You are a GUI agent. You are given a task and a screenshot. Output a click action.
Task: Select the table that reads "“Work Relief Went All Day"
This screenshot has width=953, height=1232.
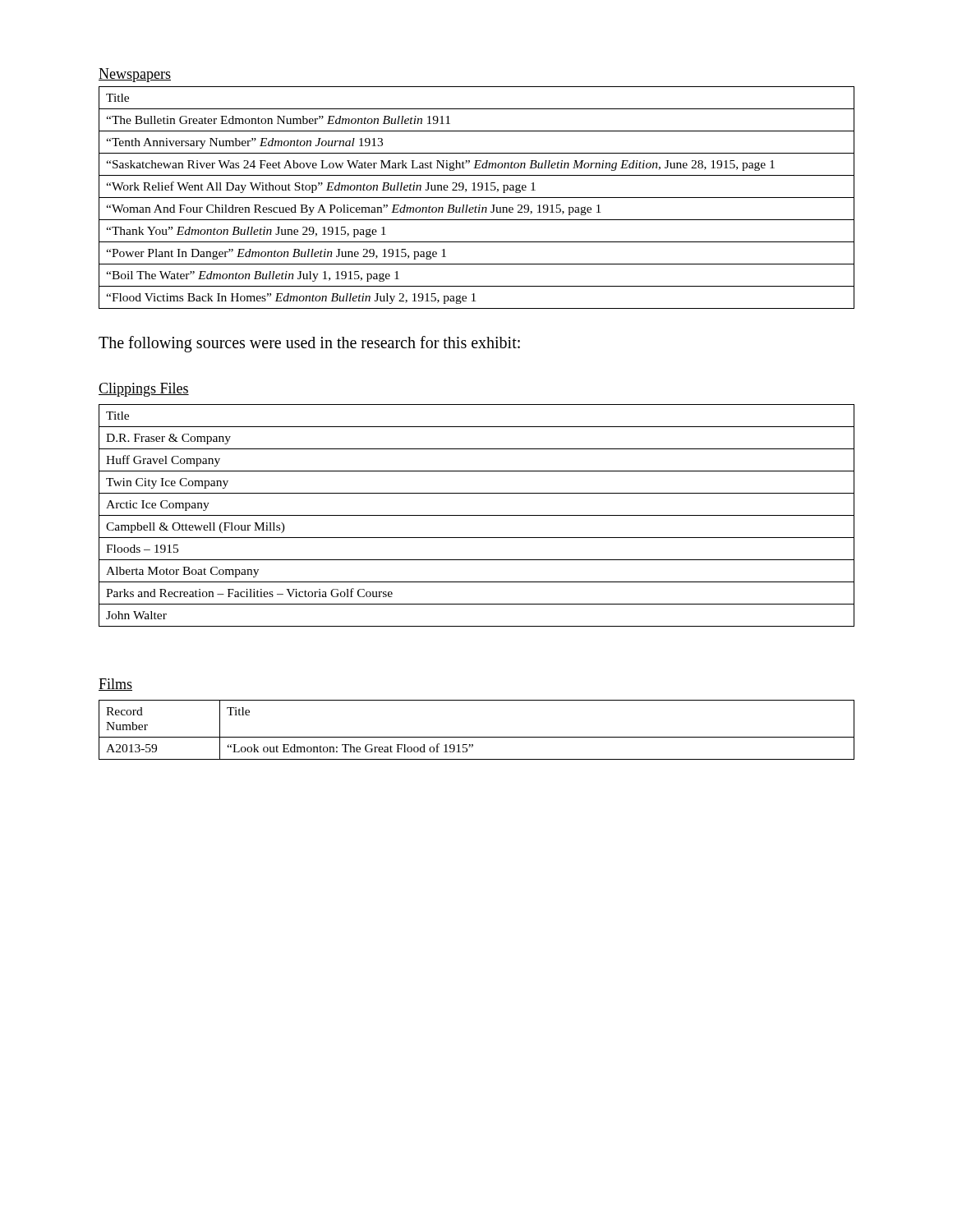pos(476,198)
